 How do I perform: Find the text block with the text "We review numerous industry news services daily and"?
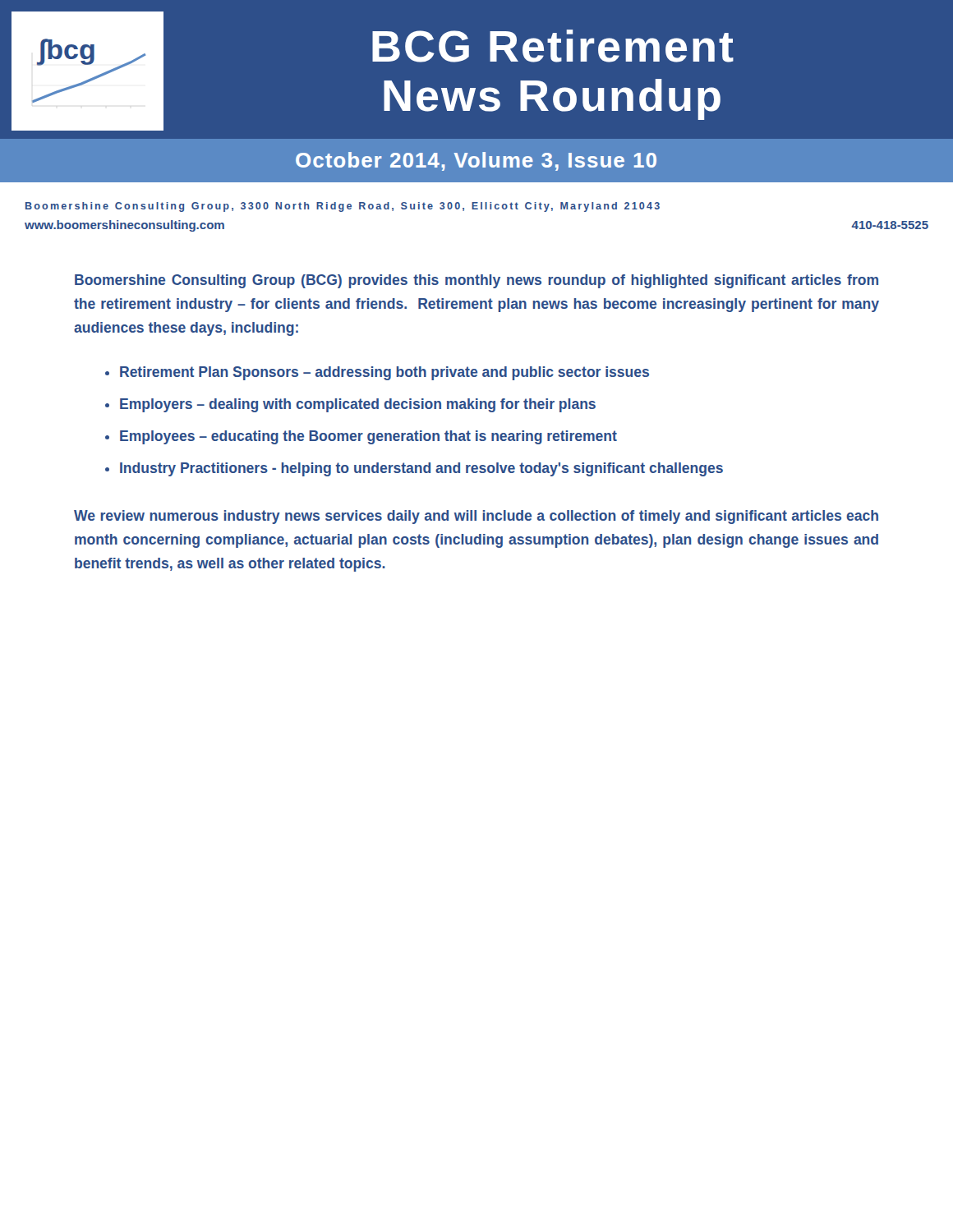point(476,540)
